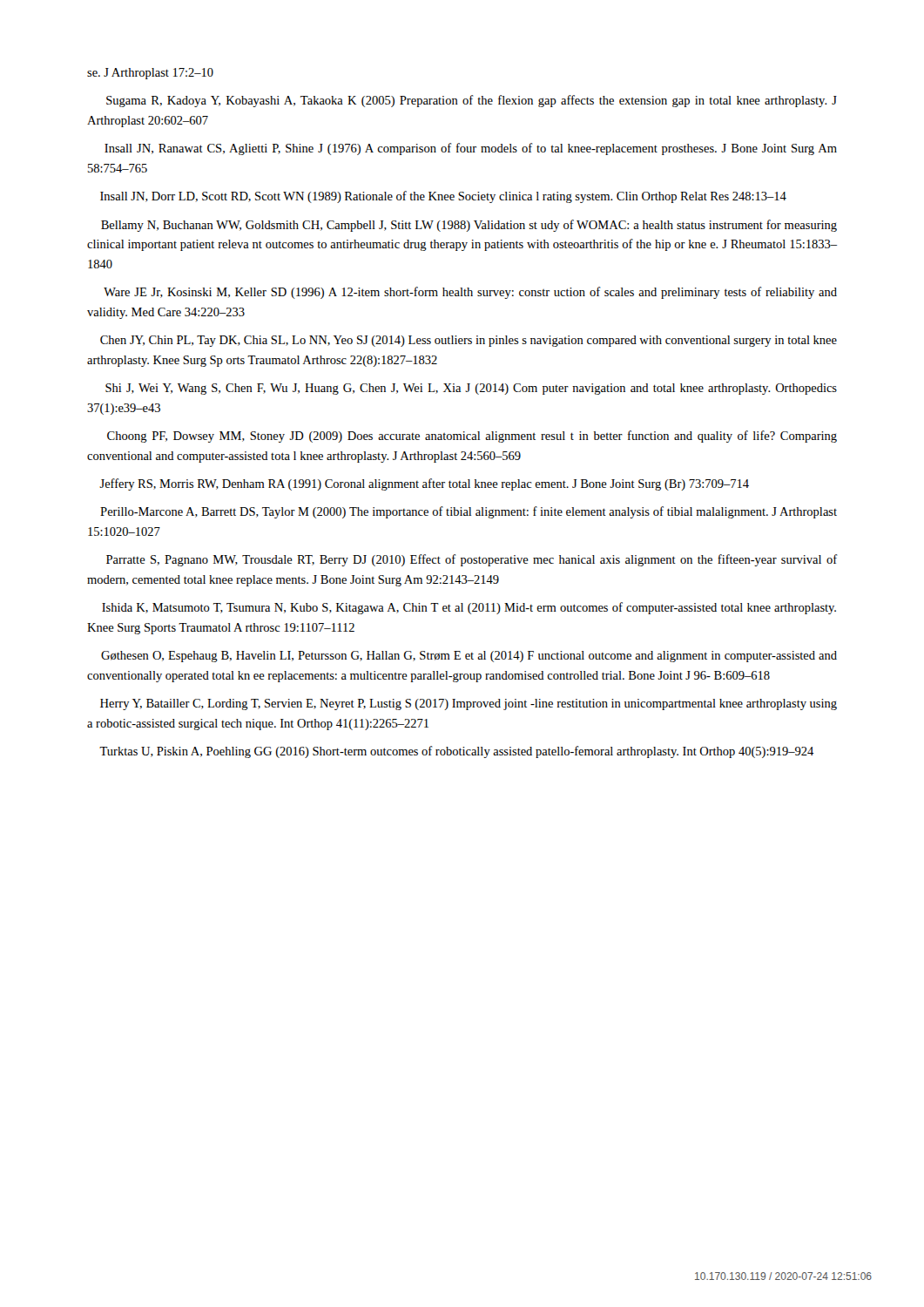Click on the text block that says "Perillo-Marcone A, Barrett DS, Taylor M (2000) The"
The image size is (924, 1307).
point(462,522)
